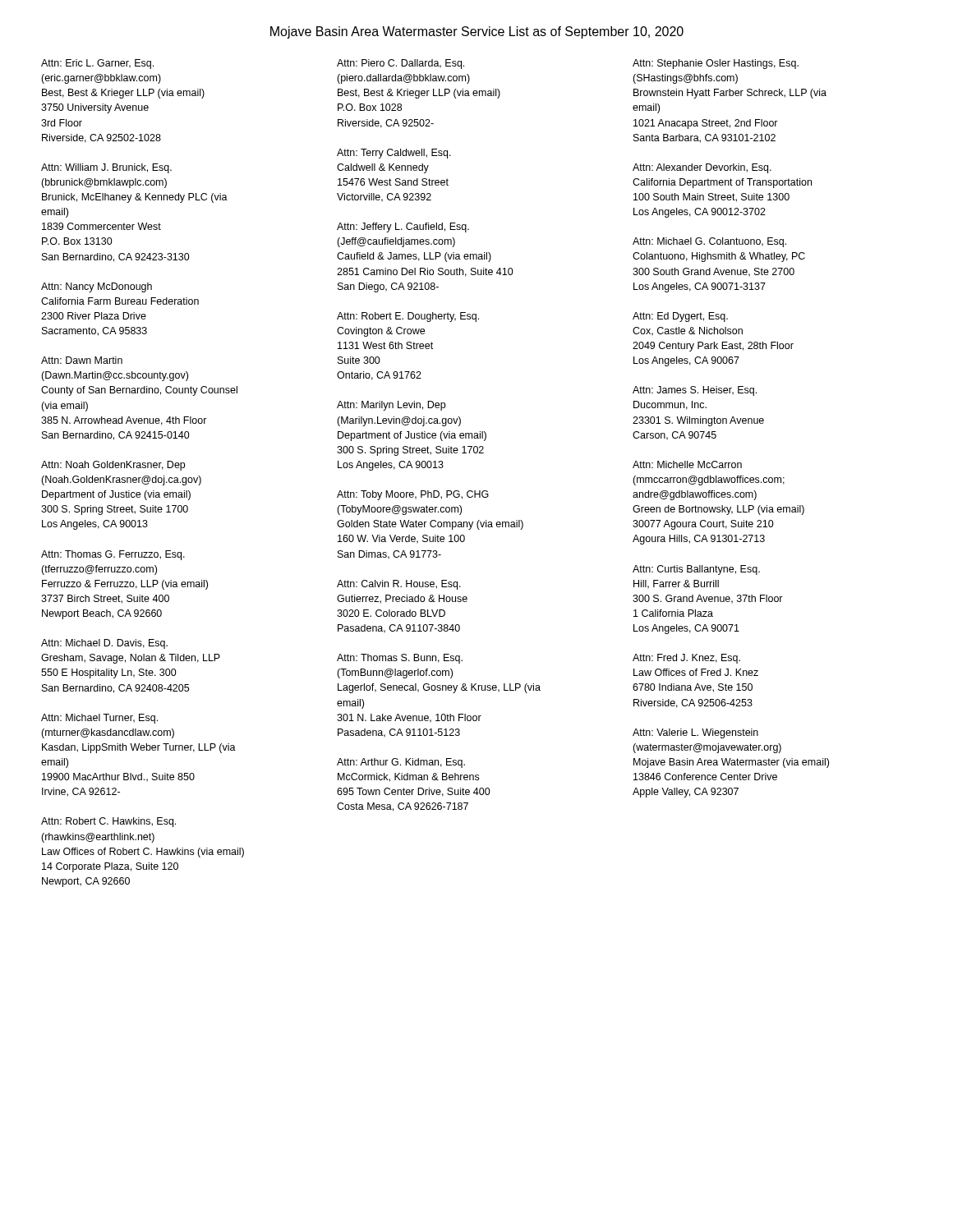
Task: Locate the title
Action: click(x=476, y=32)
